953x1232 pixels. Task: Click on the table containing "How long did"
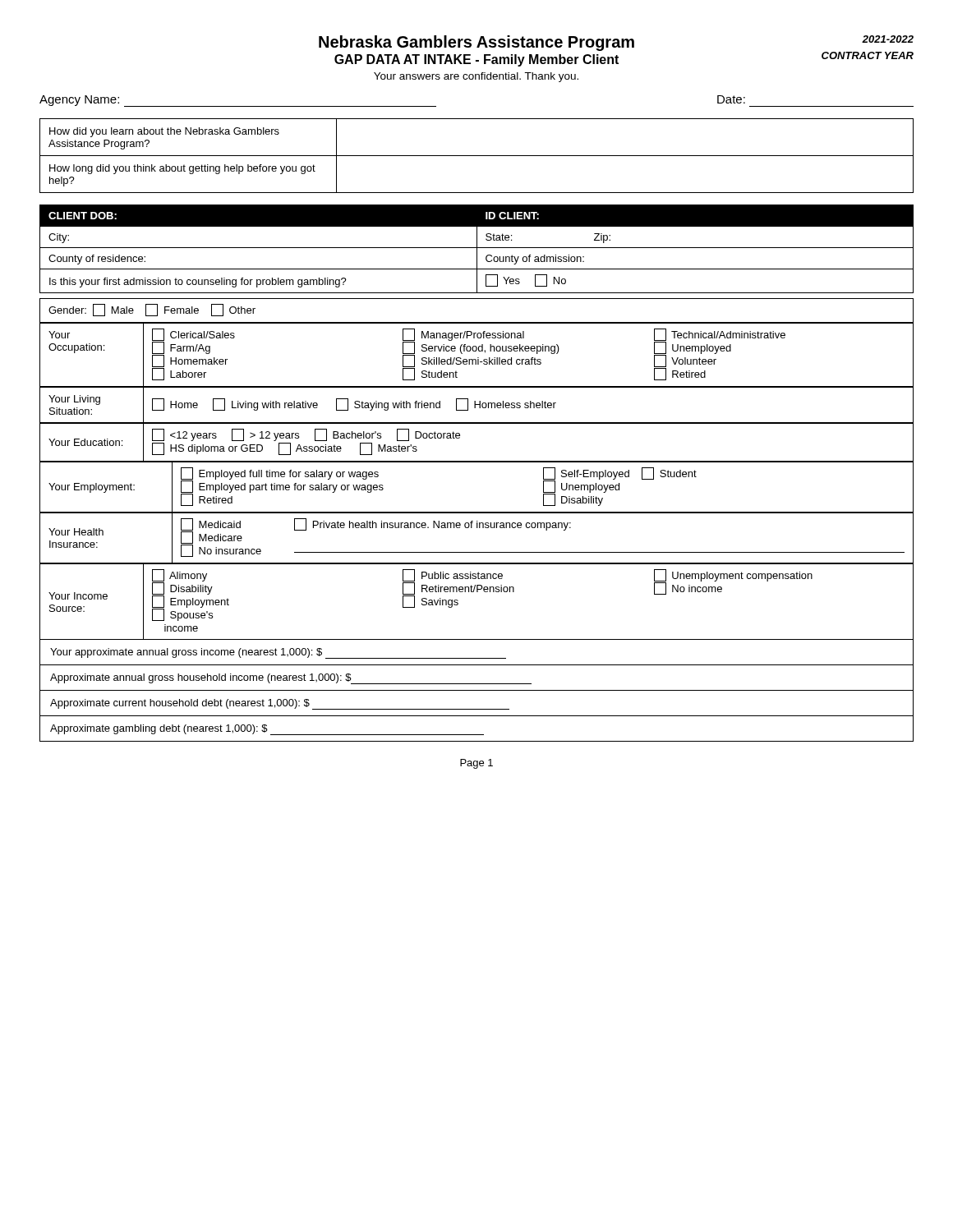click(476, 156)
